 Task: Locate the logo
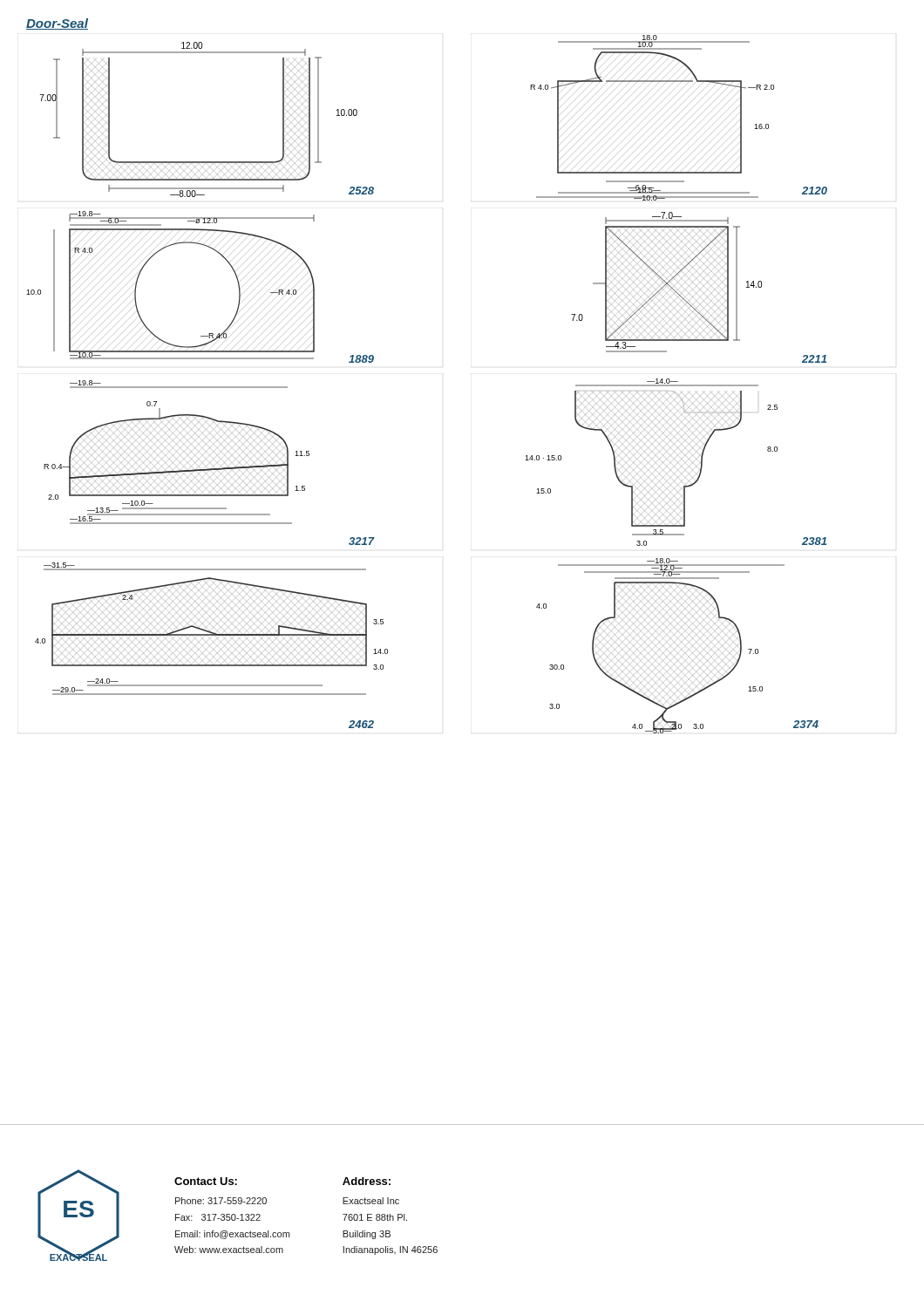83,1216
